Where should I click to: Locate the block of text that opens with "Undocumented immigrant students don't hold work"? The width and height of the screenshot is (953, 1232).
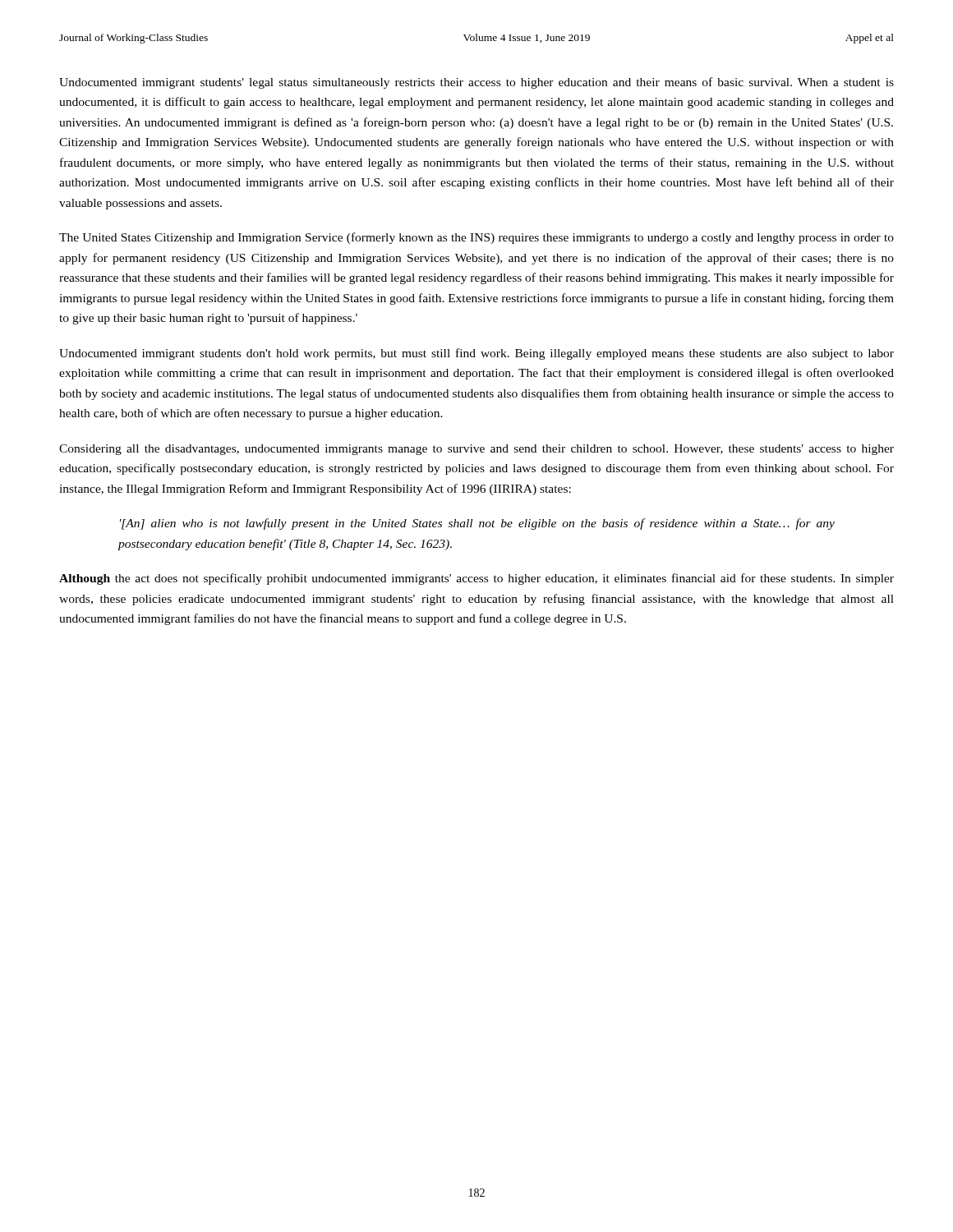tap(476, 383)
